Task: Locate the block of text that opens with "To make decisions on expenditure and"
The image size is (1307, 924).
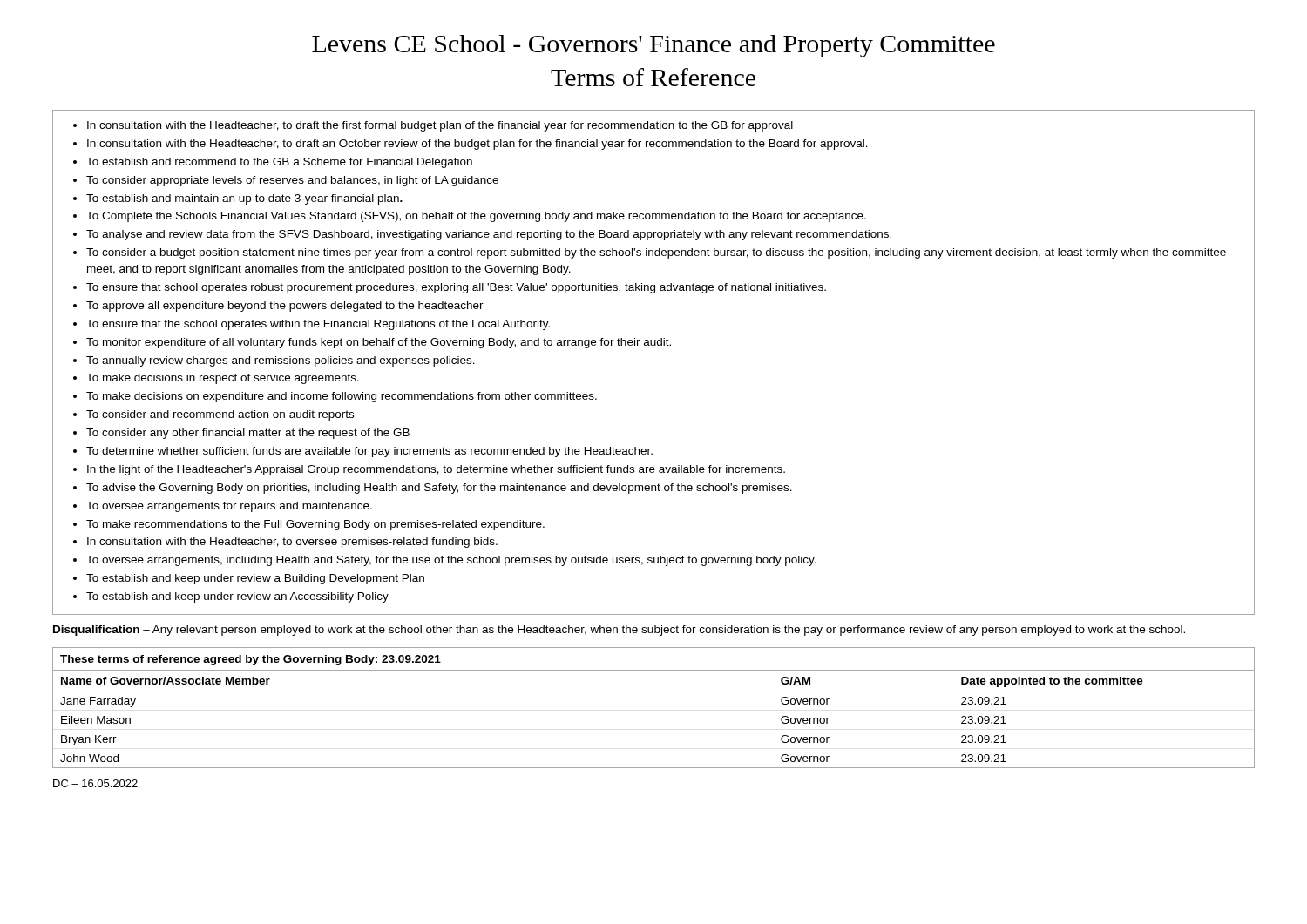Action: click(335, 397)
